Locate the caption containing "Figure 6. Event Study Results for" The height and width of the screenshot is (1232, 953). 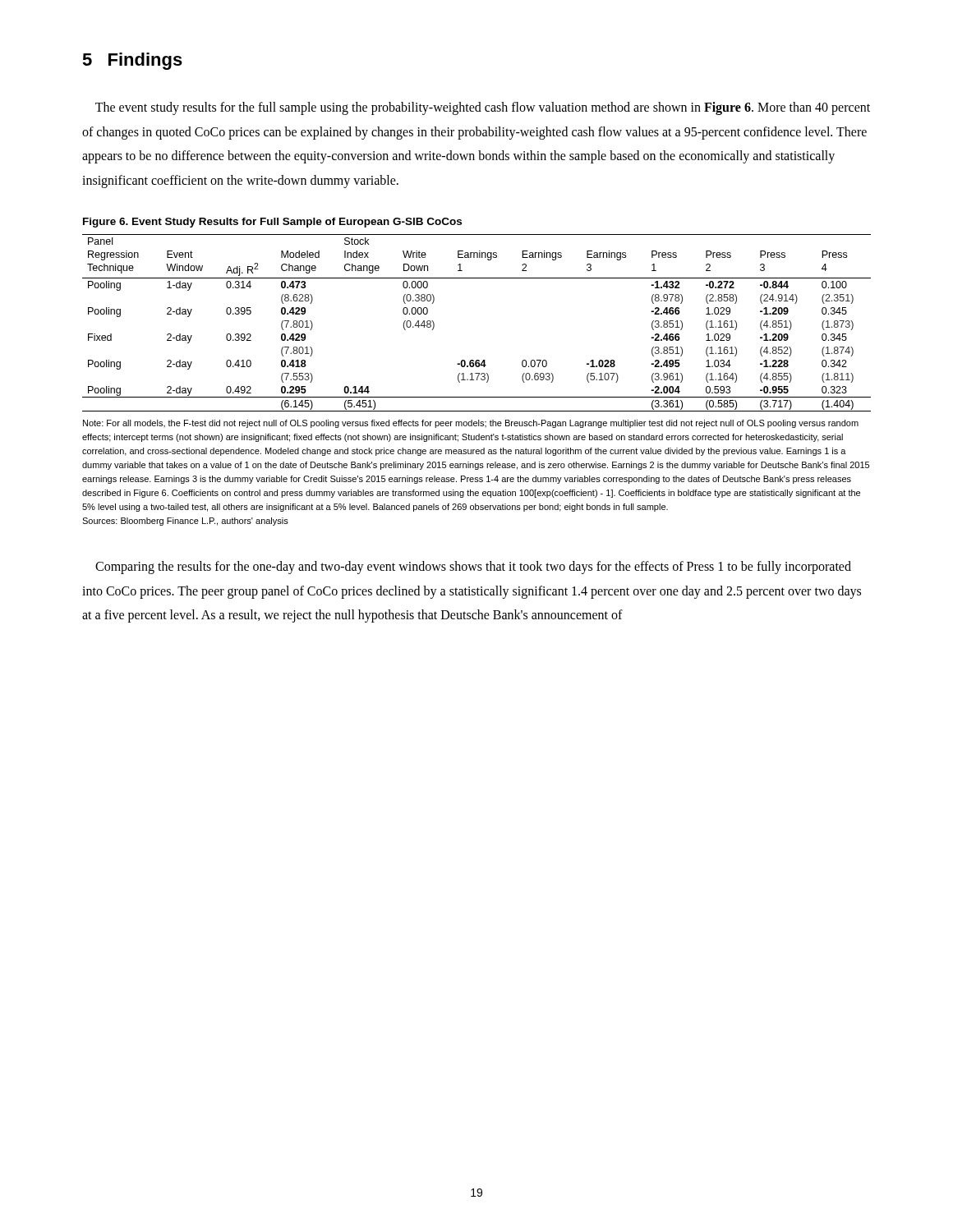coord(272,222)
